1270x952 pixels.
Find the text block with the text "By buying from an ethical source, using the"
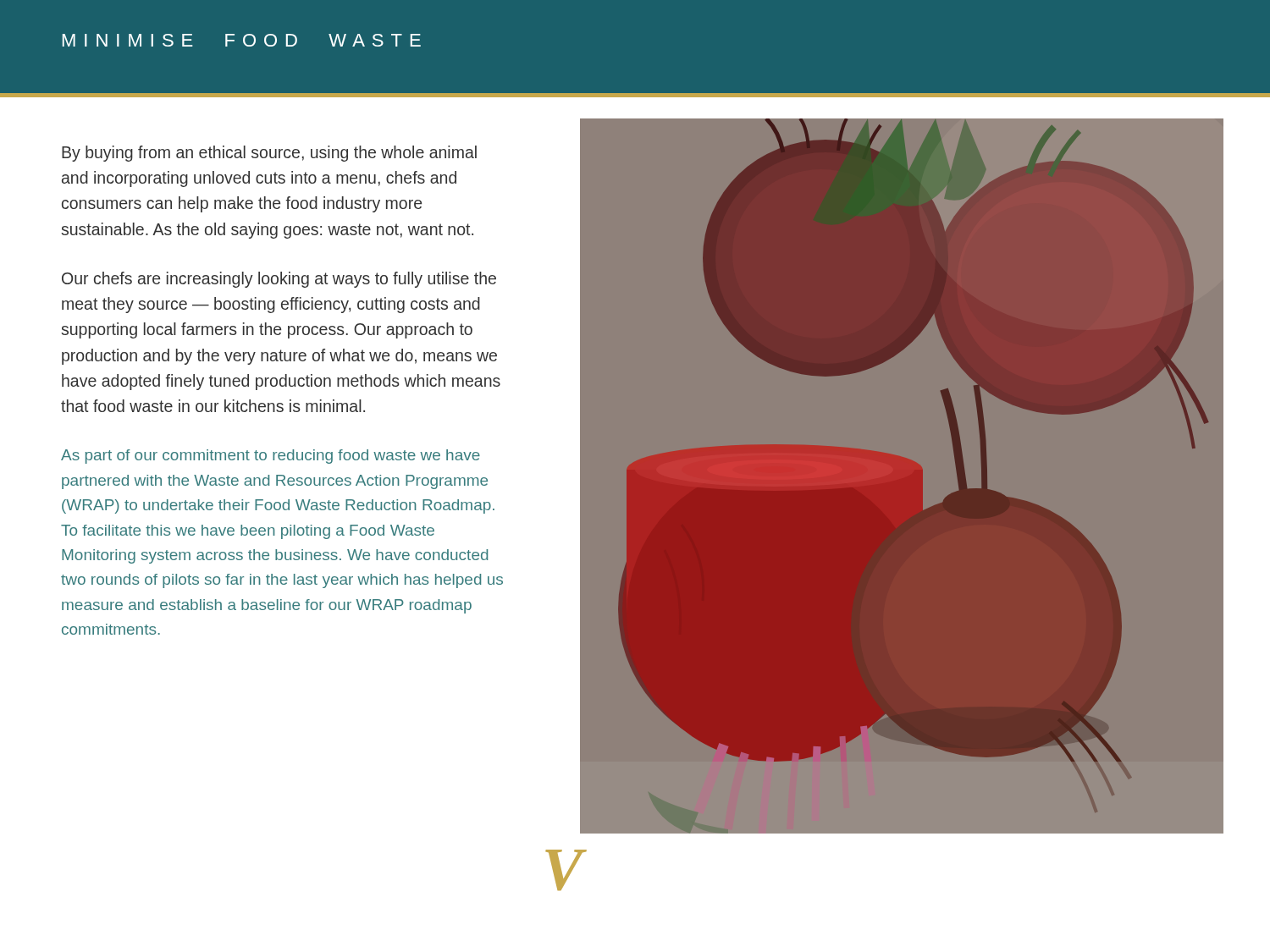pyautogui.click(x=269, y=191)
